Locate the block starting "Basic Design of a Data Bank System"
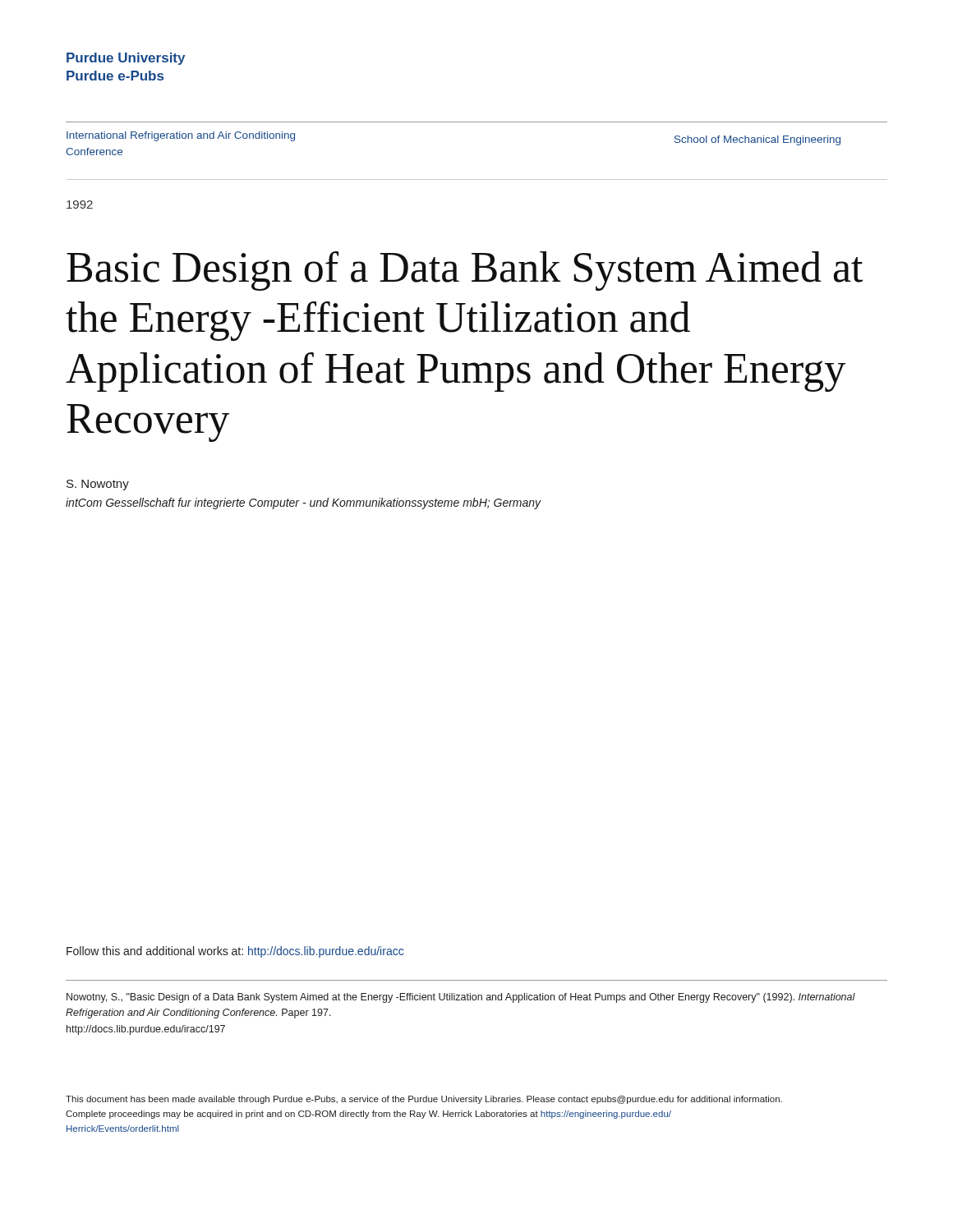The image size is (953, 1232). pyautogui.click(x=464, y=343)
